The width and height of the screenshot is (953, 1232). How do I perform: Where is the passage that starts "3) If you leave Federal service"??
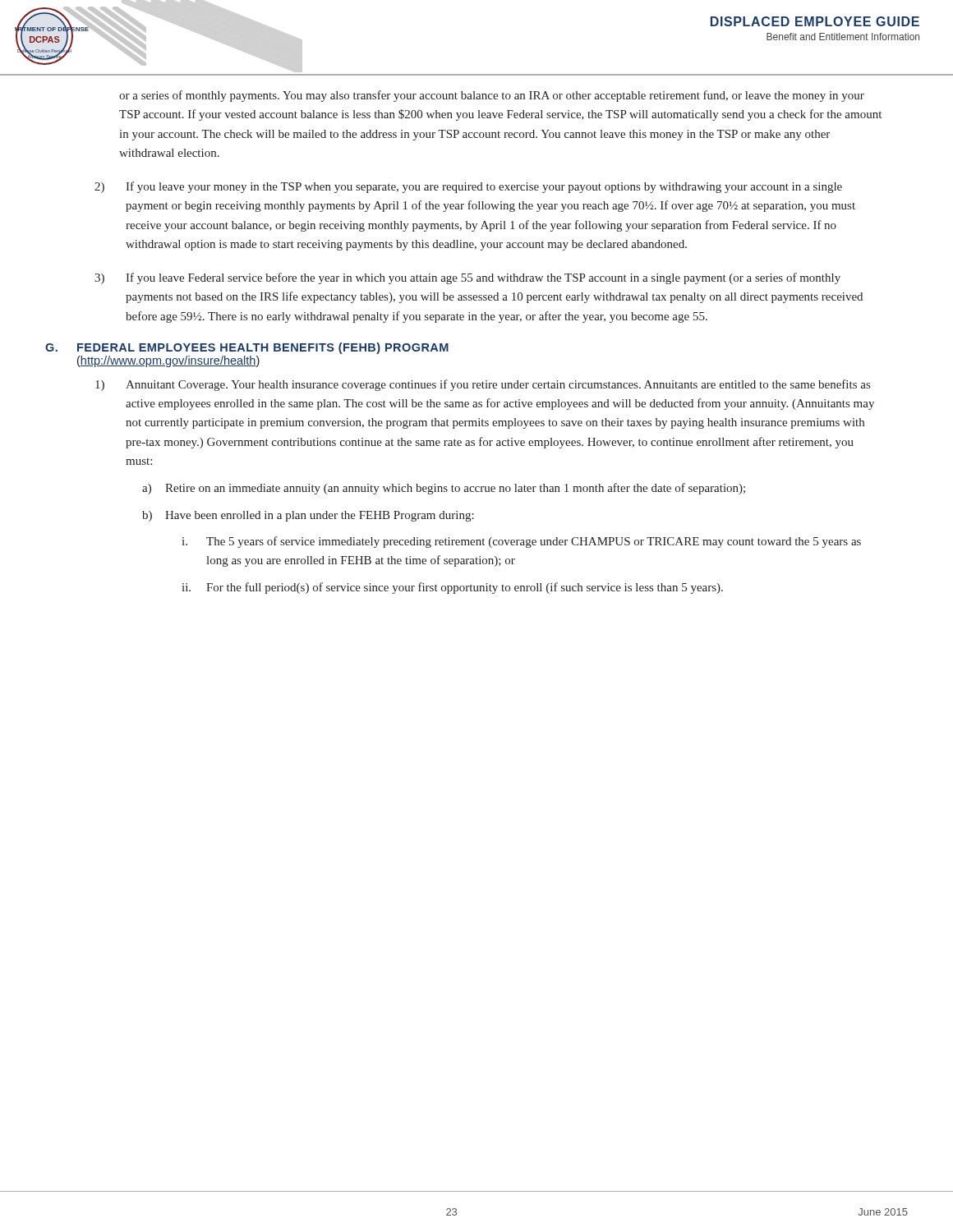489,297
